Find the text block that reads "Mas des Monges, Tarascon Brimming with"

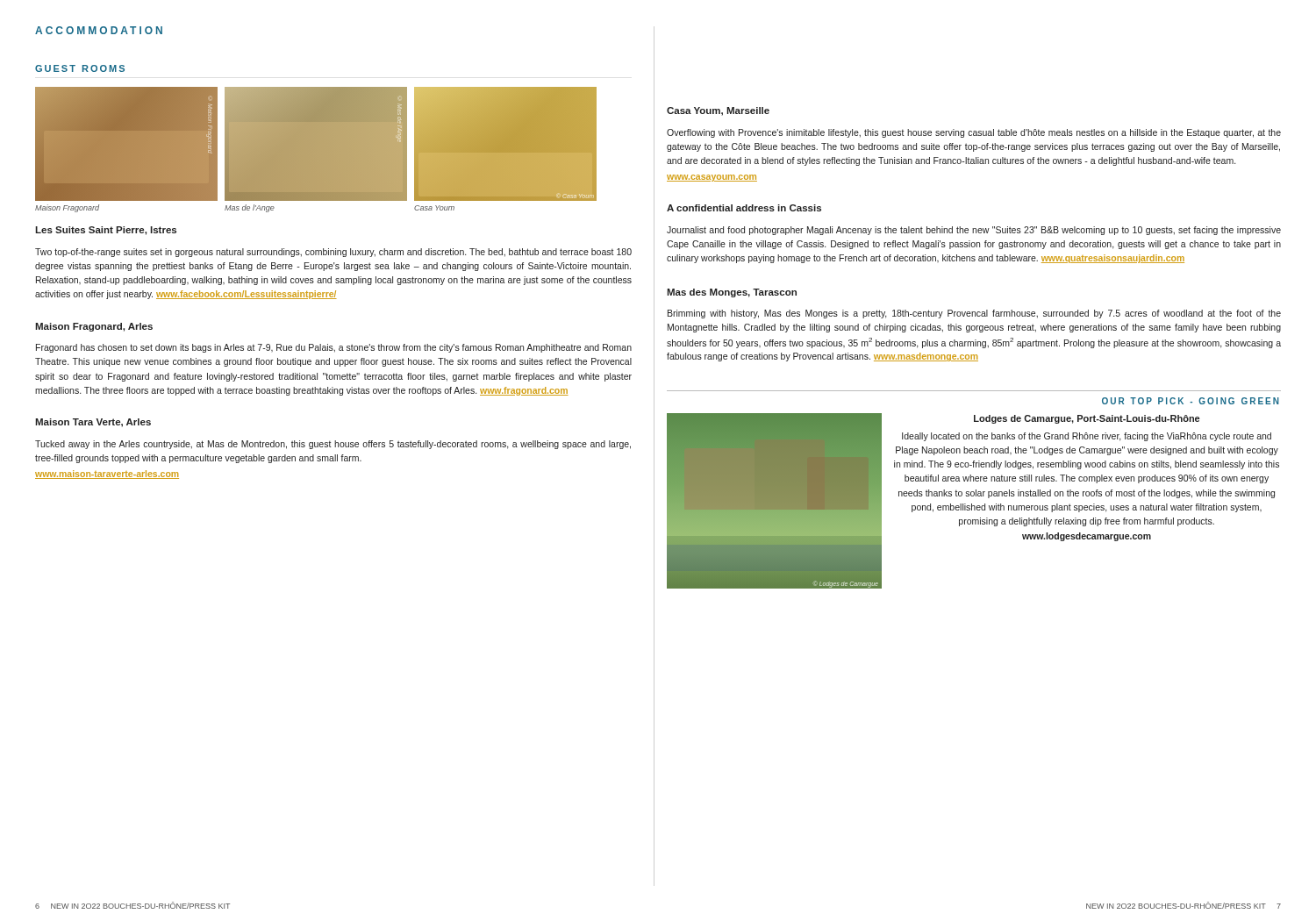974,329
